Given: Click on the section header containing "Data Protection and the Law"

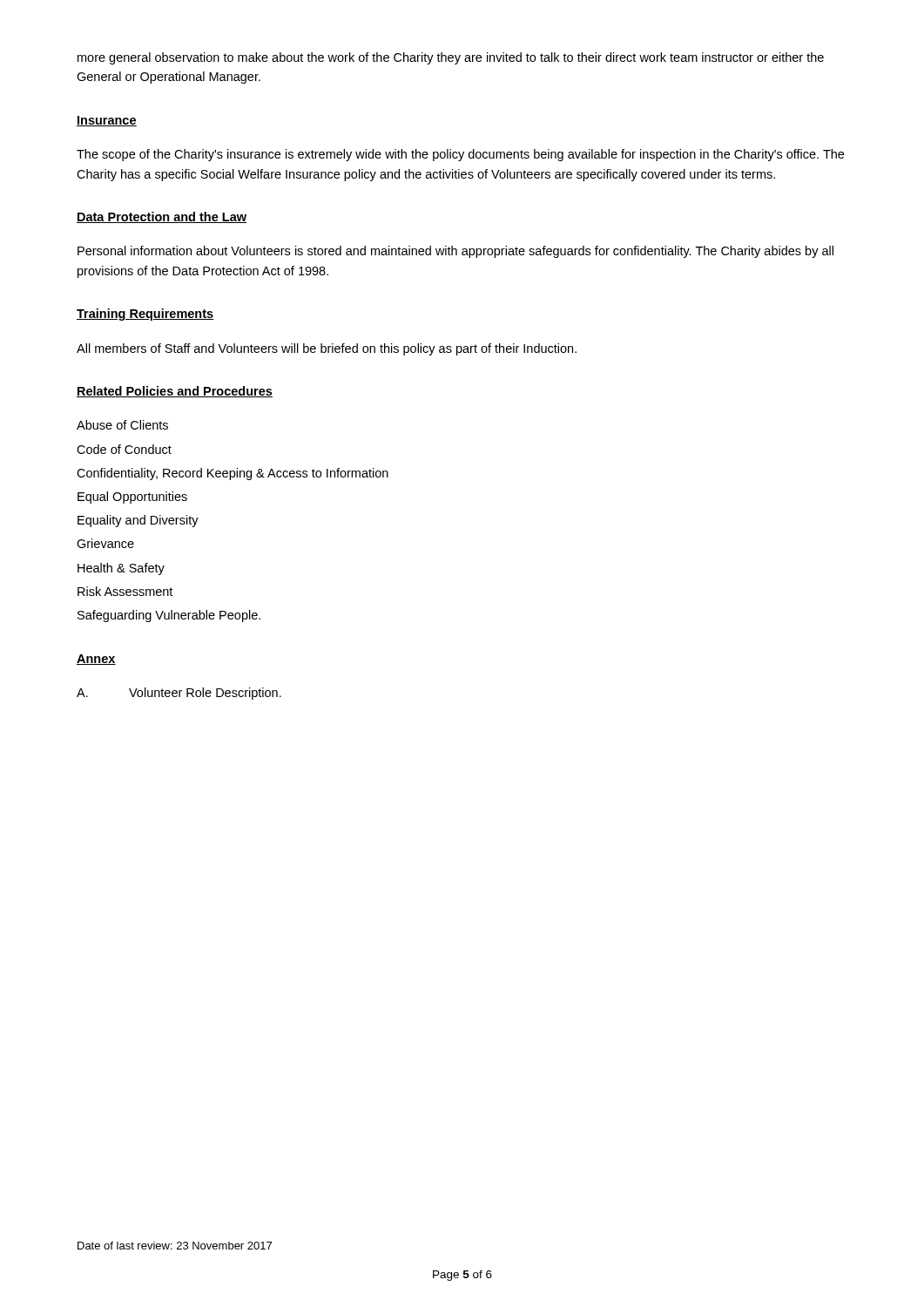Looking at the screenshot, I should pos(162,217).
